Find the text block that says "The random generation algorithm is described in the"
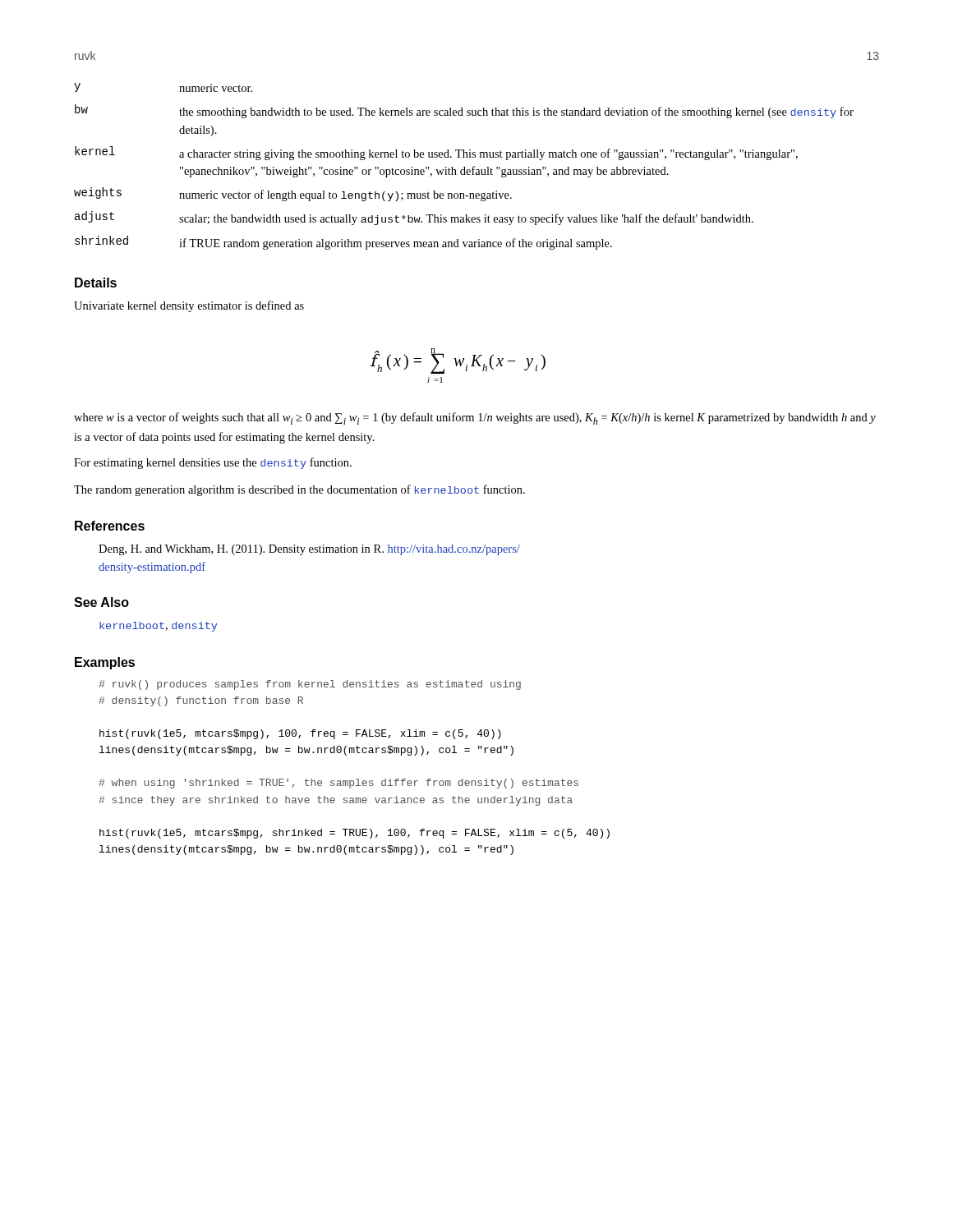The height and width of the screenshot is (1232, 953). 300,490
